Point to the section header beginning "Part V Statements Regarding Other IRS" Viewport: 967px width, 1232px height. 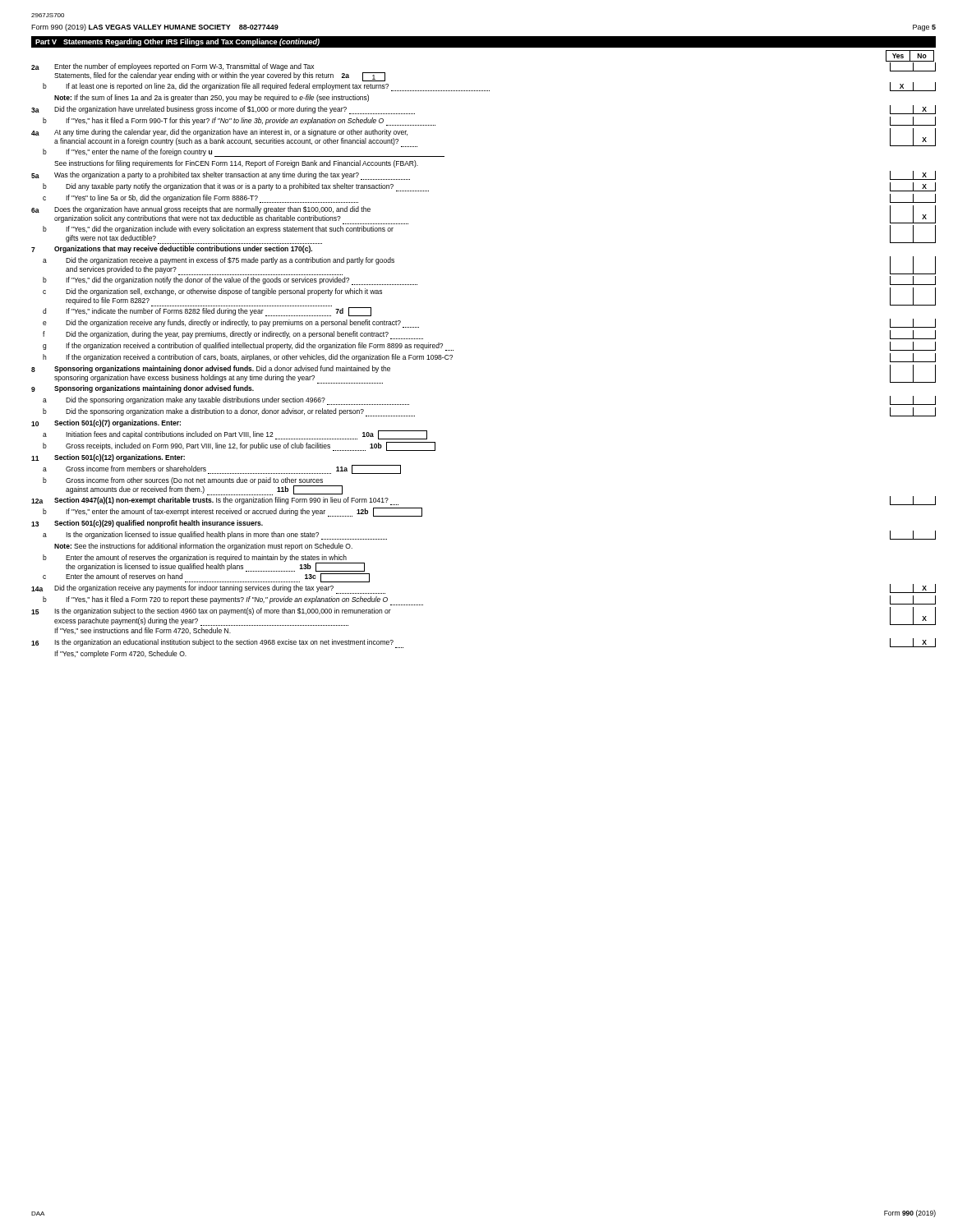coord(177,42)
